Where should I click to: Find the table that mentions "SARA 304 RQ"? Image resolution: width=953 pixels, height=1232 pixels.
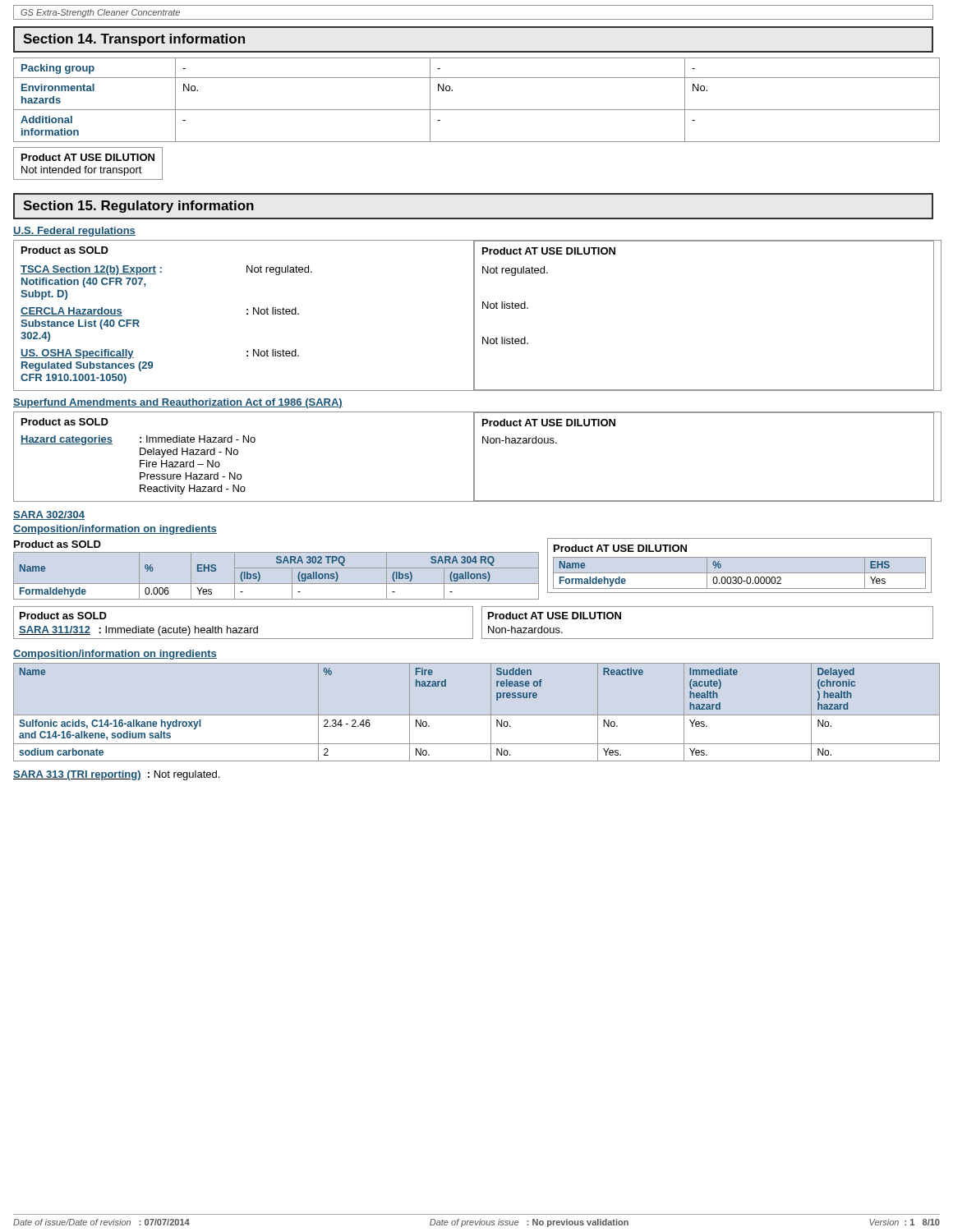click(476, 569)
